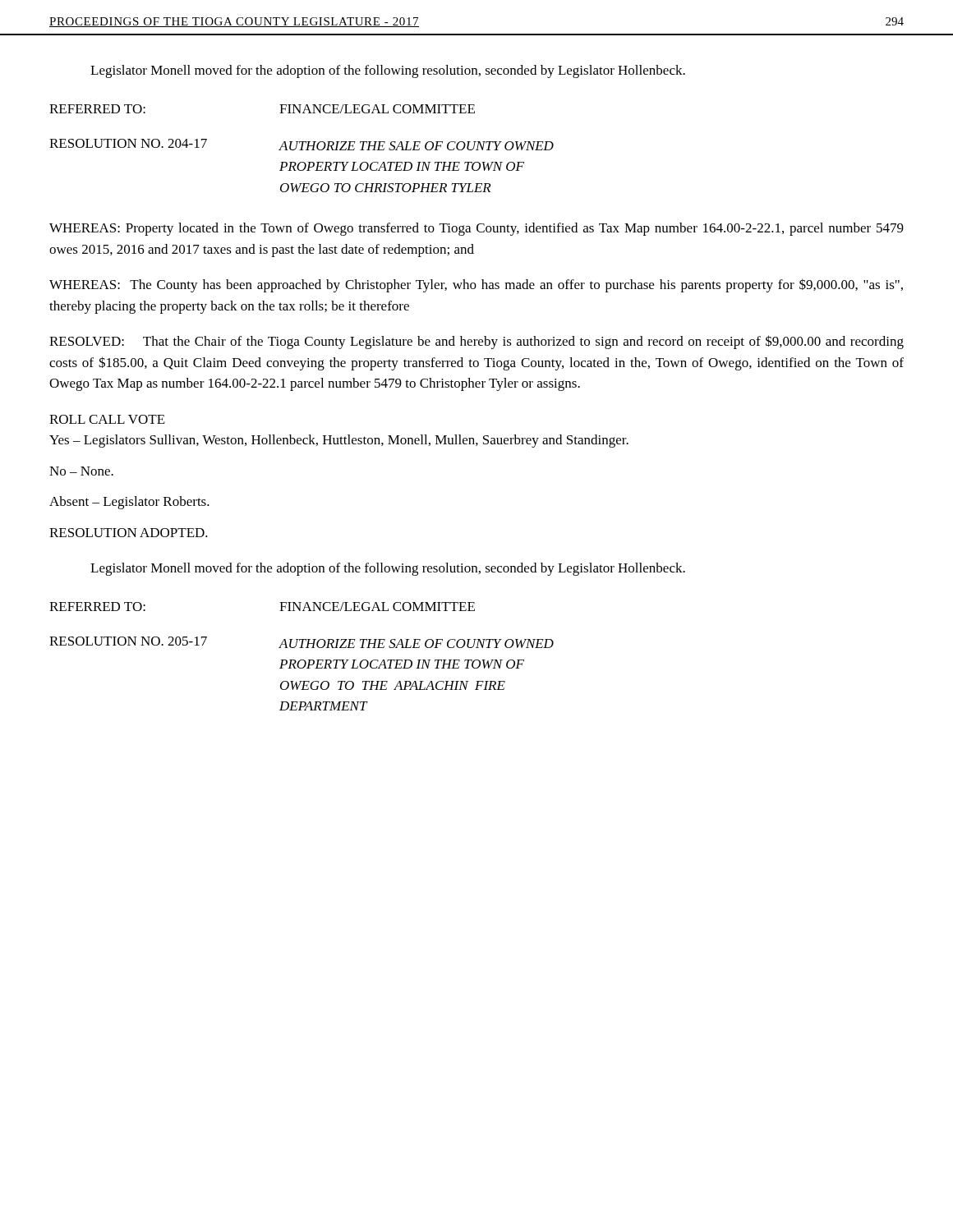
Task: Click on the text block that says "WHEREAS: The County"
Action: [476, 295]
